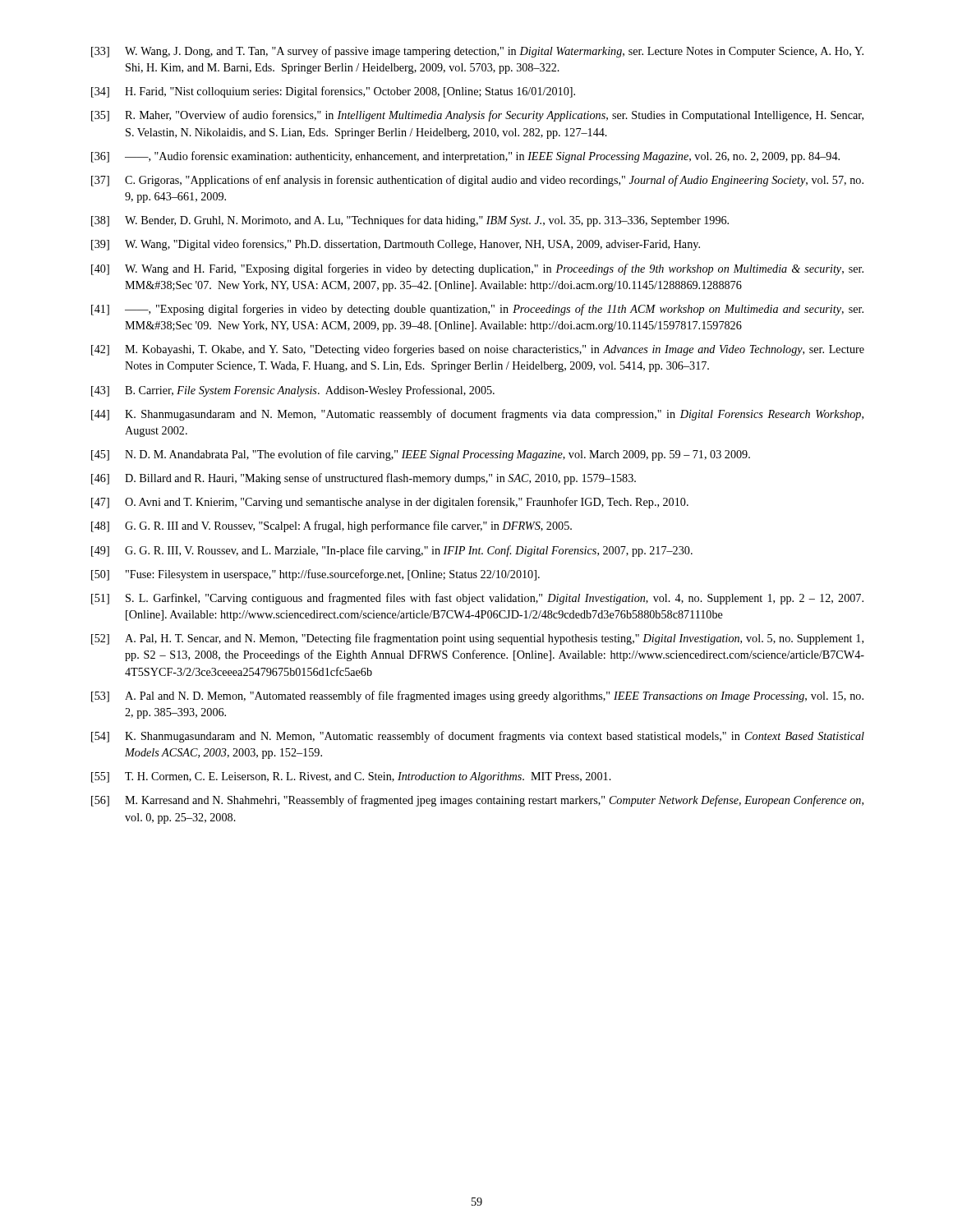Image resolution: width=953 pixels, height=1232 pixels.
Task: Locate the text starting "[38] W. Bender, D. Gruhl, N. Morimoto,"
Action: coord(477,220)
